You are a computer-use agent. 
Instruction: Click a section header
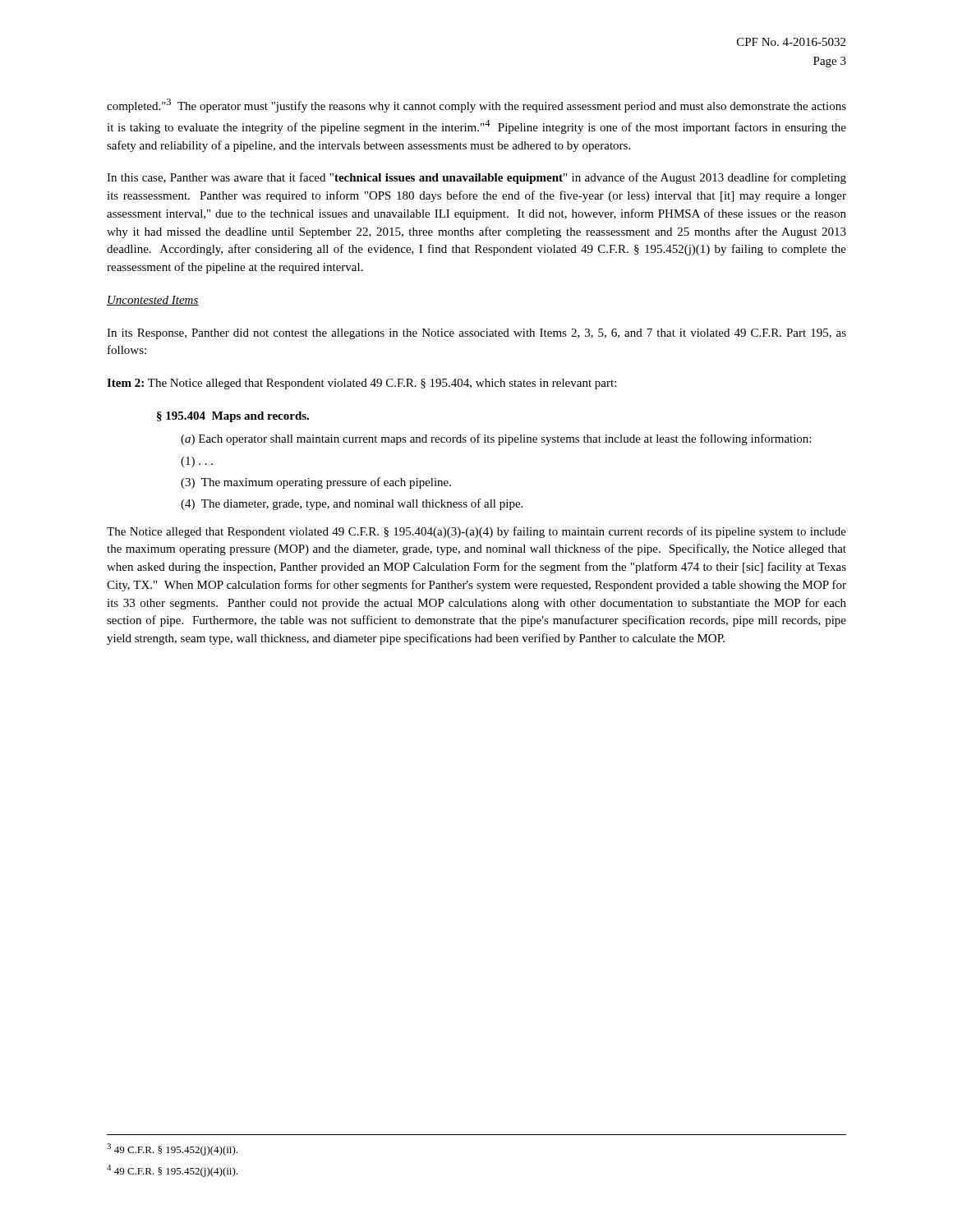click(x=152, y=300)
